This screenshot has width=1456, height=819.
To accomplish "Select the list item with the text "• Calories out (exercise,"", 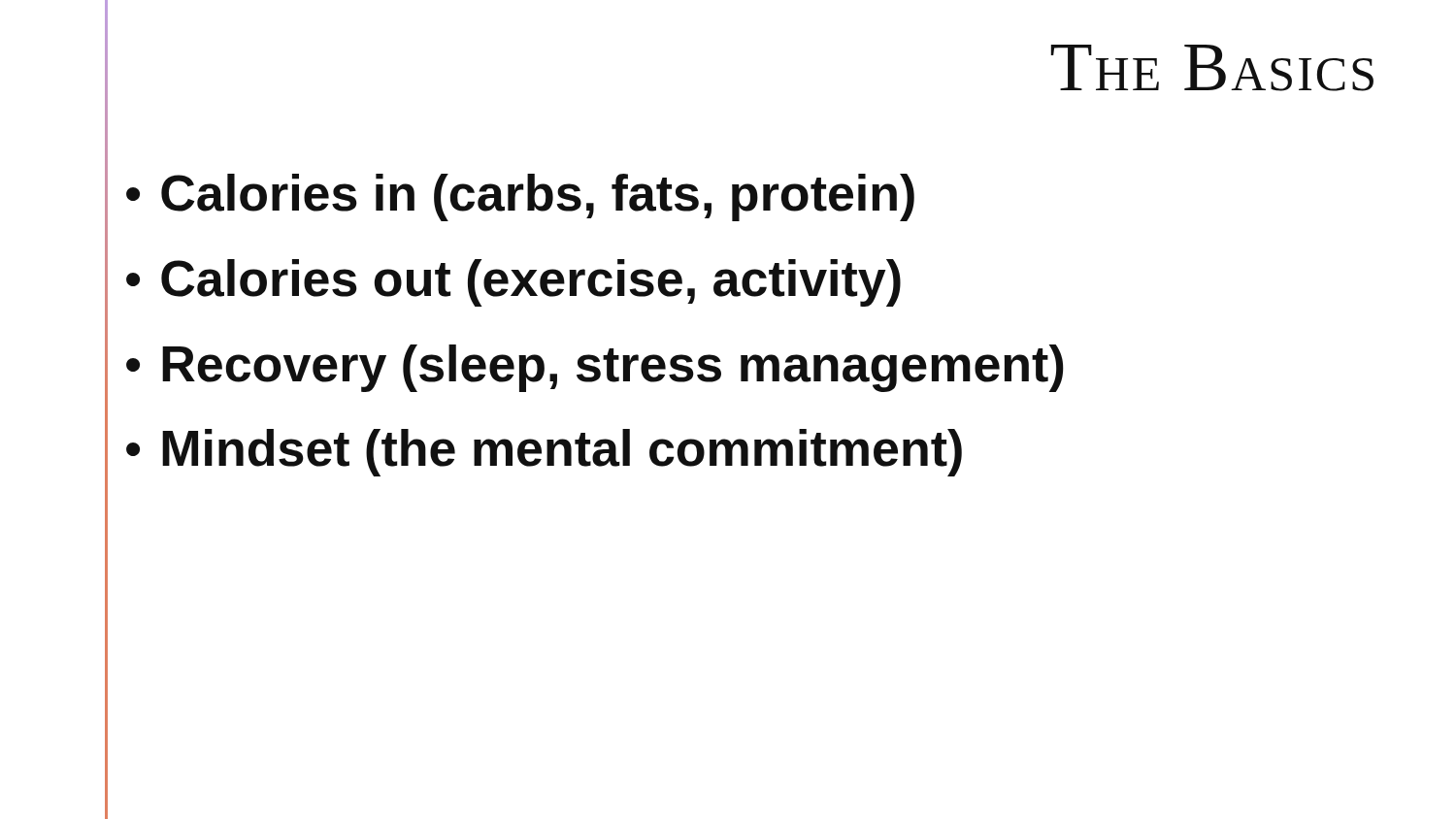I will [x=514, y=279].
